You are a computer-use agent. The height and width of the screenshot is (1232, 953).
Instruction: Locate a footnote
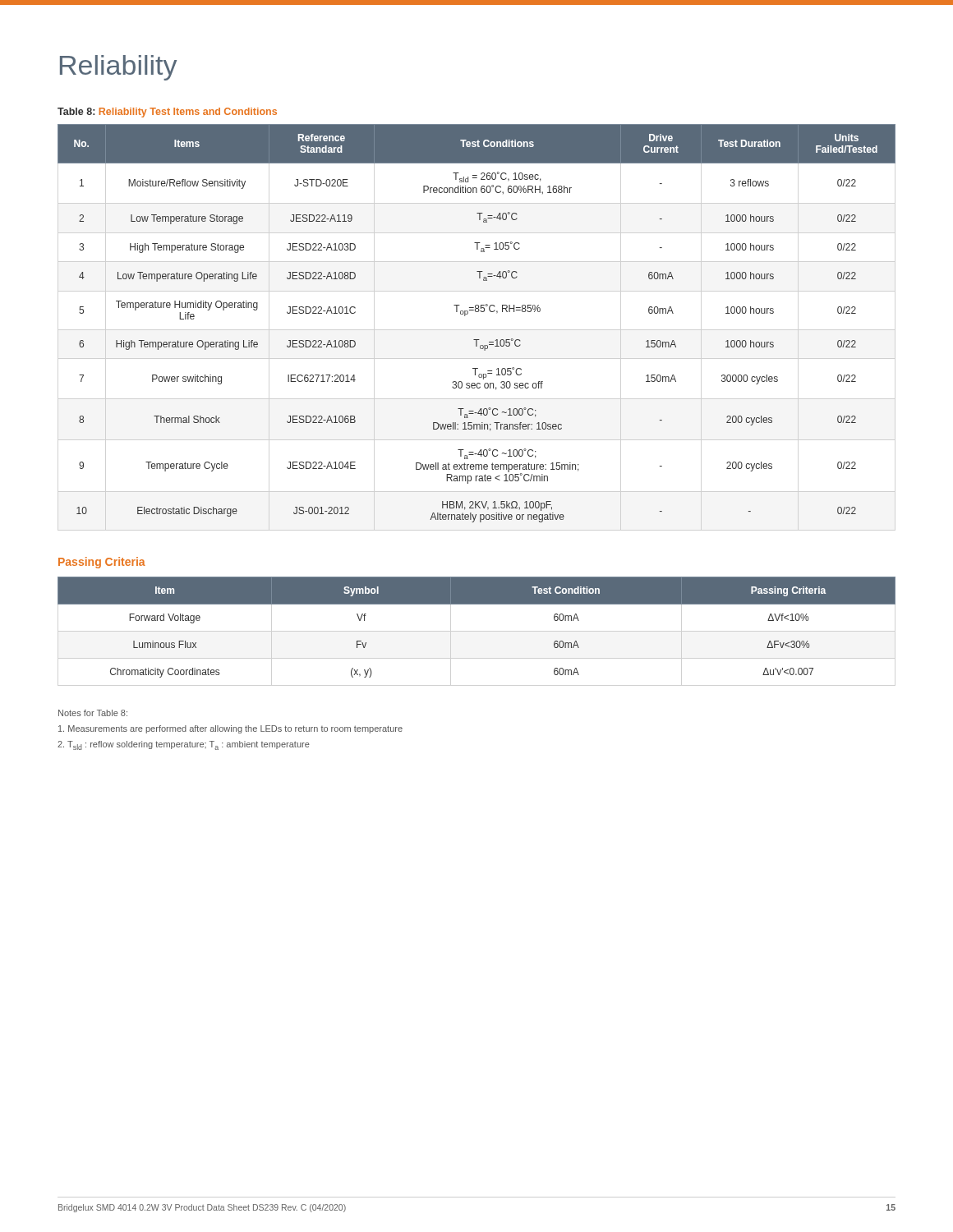click(230, 730)
